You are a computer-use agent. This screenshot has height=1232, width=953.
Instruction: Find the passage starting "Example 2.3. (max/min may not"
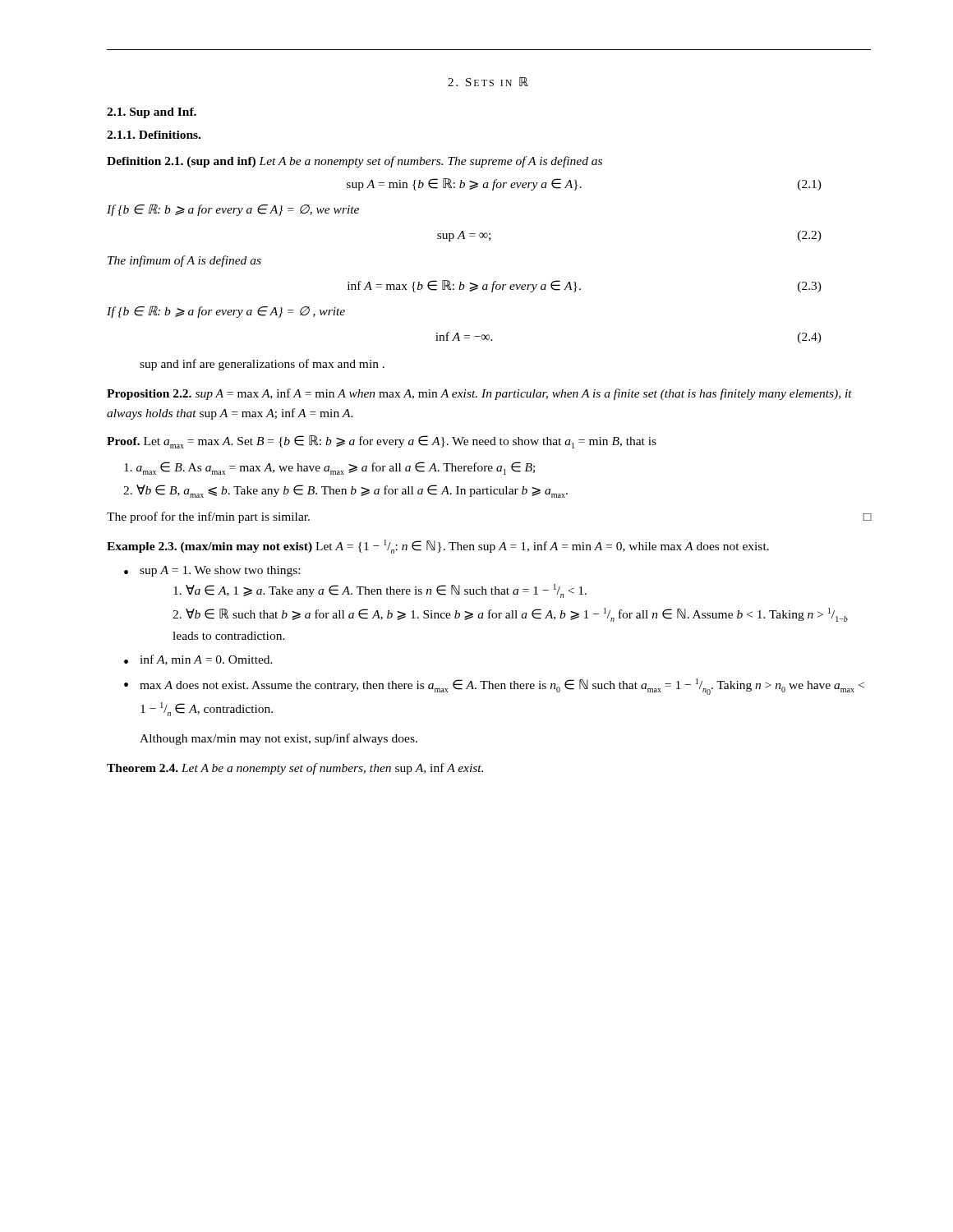click(x=438, y=547)
